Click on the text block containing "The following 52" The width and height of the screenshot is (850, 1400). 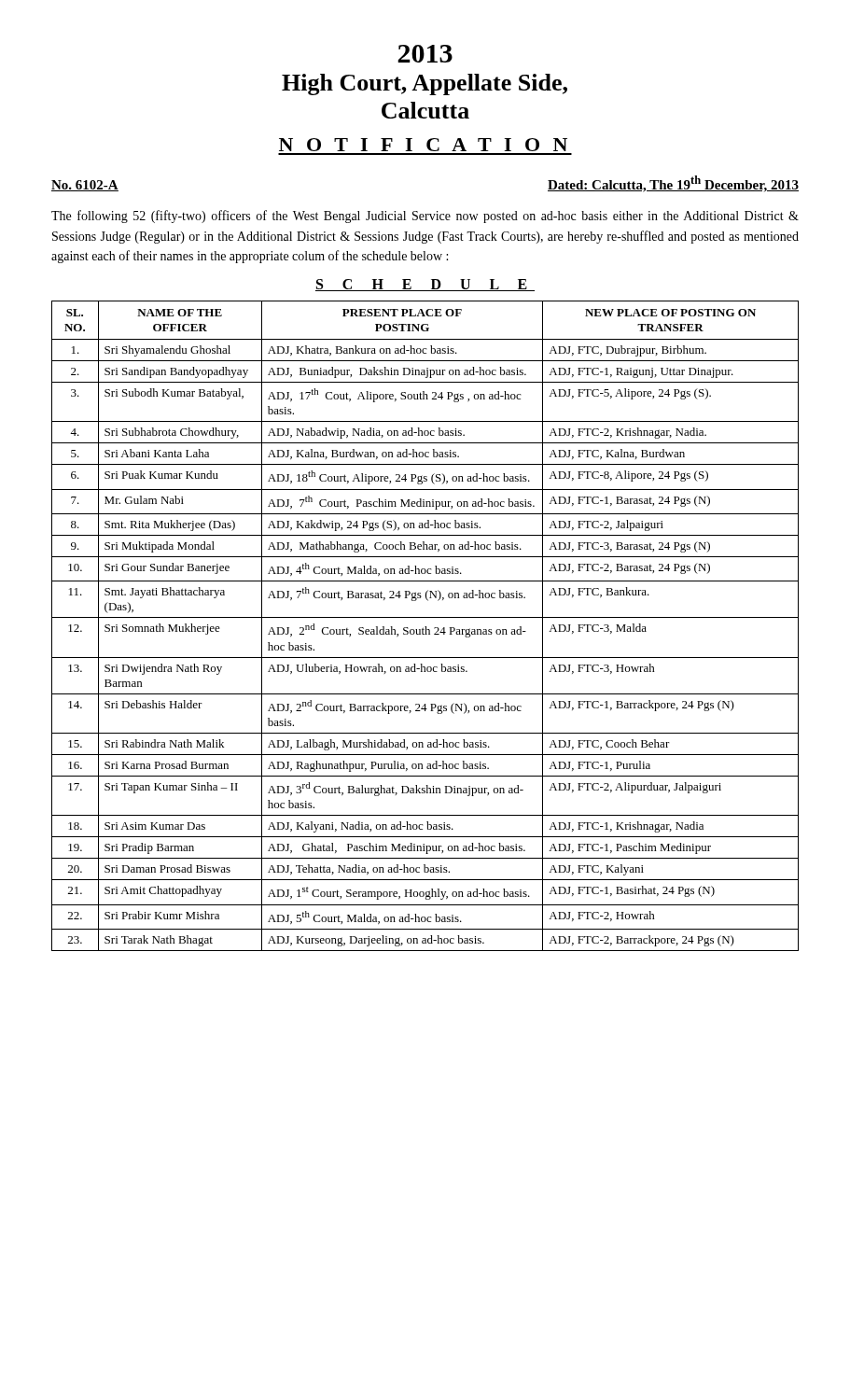[425, 236]
